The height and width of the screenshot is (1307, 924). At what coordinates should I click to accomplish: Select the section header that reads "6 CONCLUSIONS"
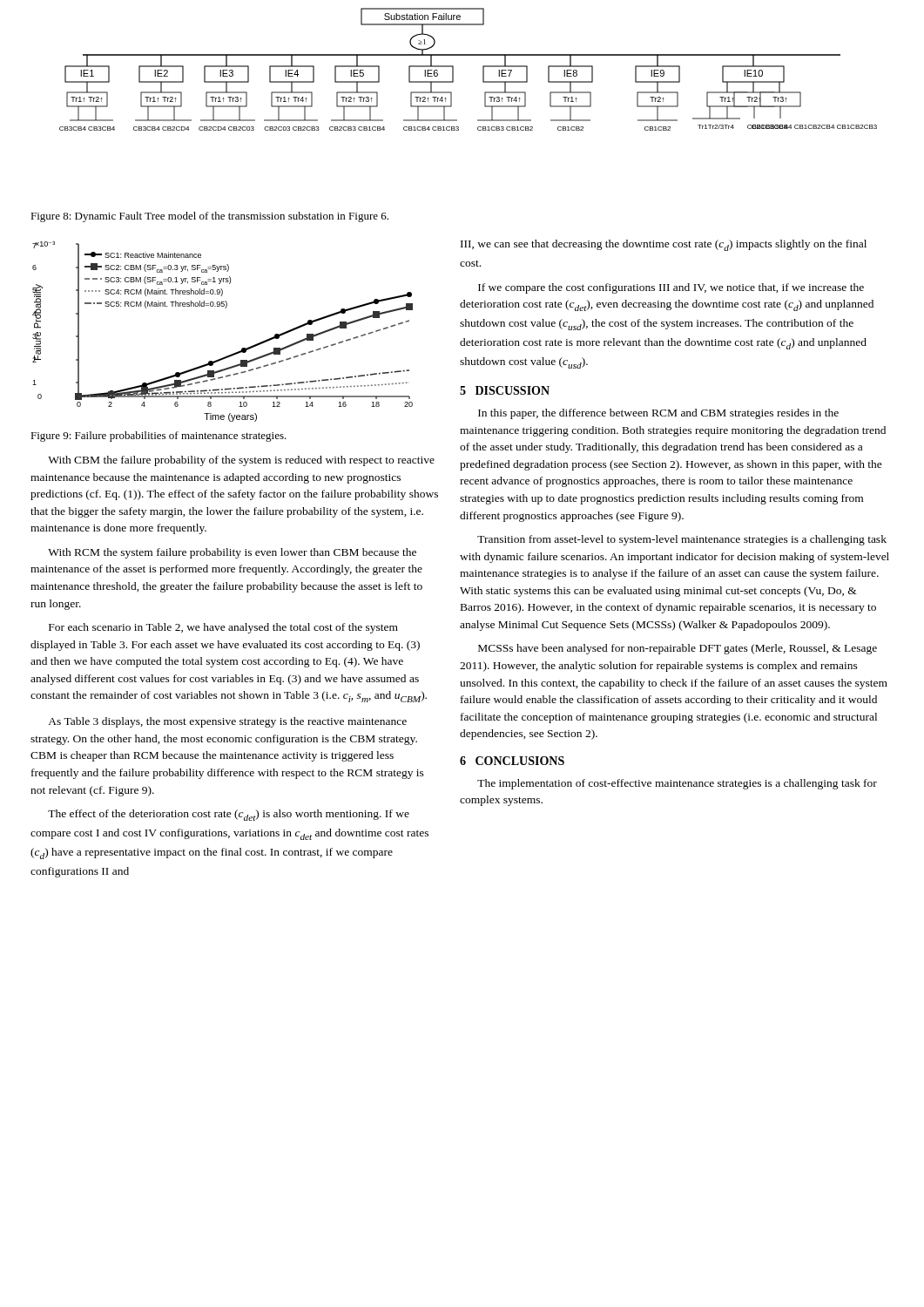click(512, 761)
